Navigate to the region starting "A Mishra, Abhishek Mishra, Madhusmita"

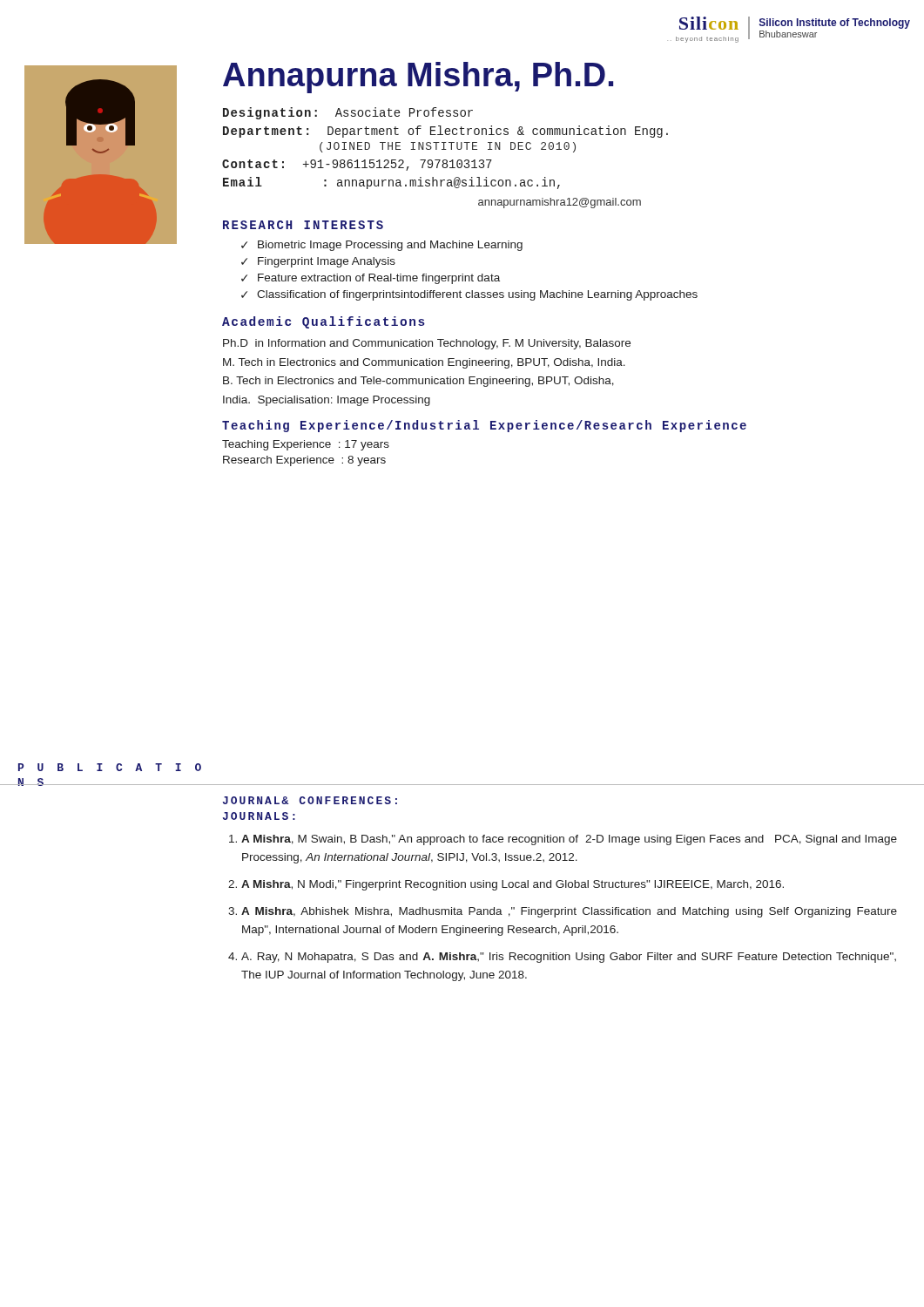pyautogui.click(x=569, y=920)
